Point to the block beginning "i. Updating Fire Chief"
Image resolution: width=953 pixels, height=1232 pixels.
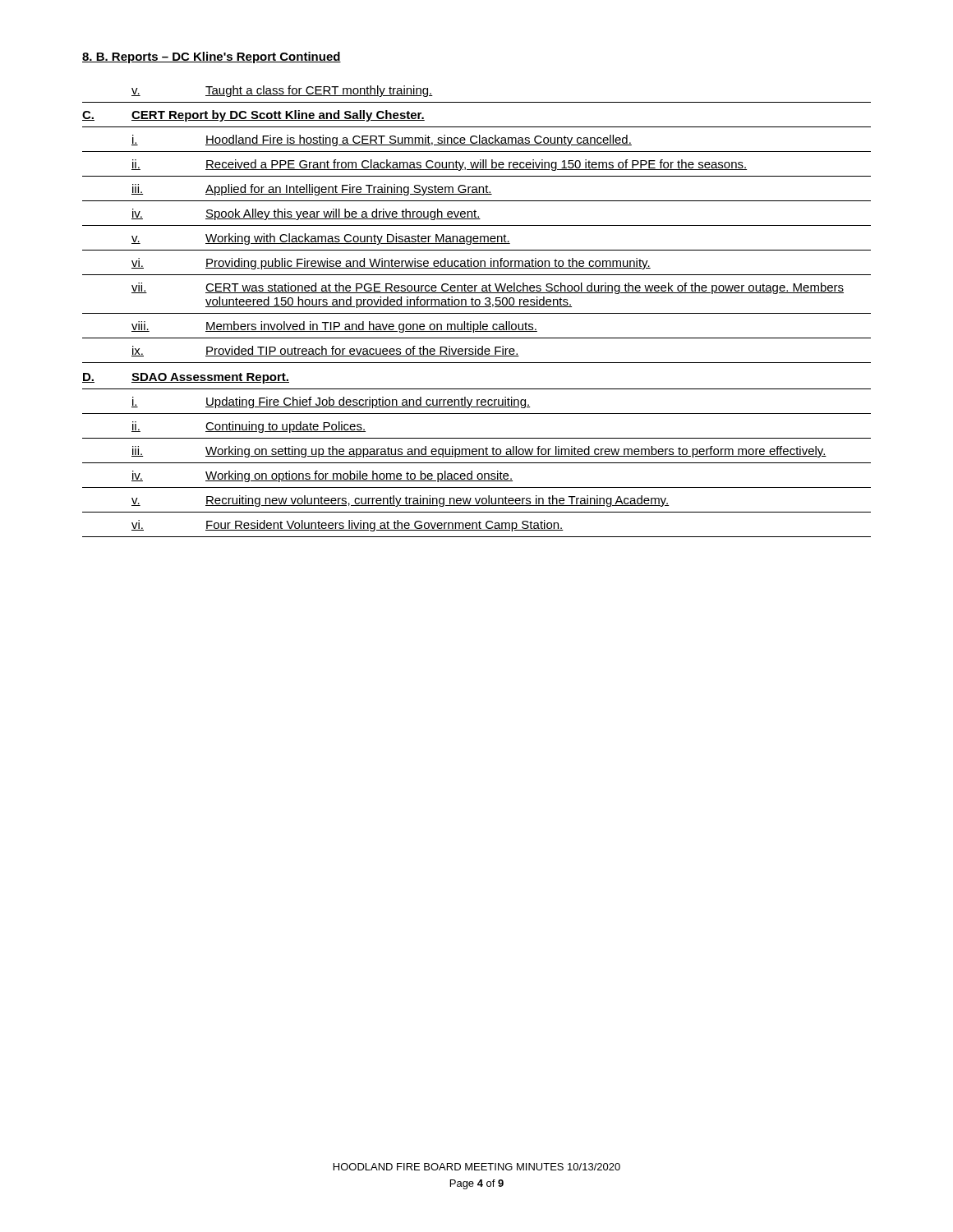point(476,401)
